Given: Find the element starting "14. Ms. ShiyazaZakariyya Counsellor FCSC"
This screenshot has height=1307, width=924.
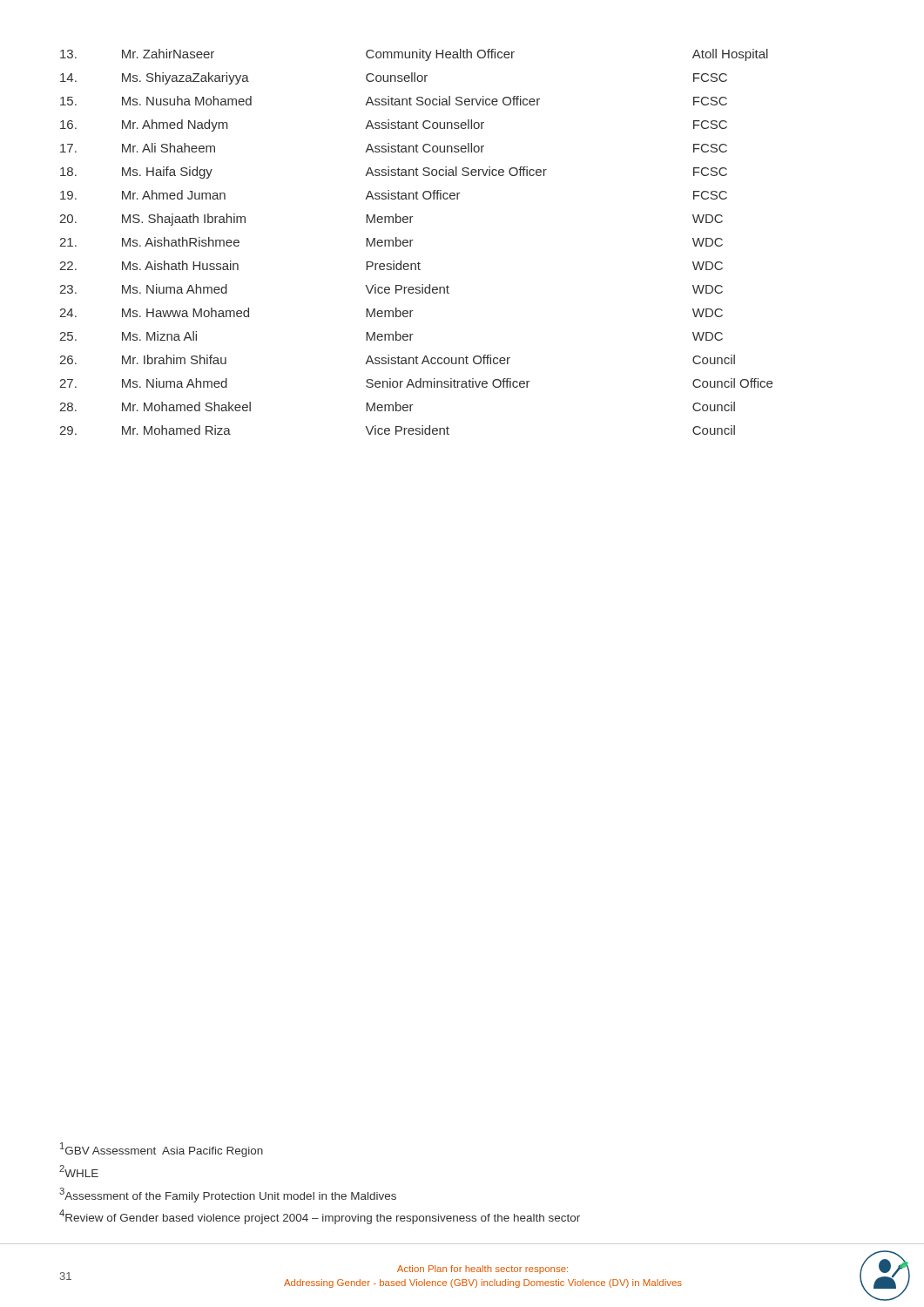Looking at the screenshot, I should [x=394, y=78].
